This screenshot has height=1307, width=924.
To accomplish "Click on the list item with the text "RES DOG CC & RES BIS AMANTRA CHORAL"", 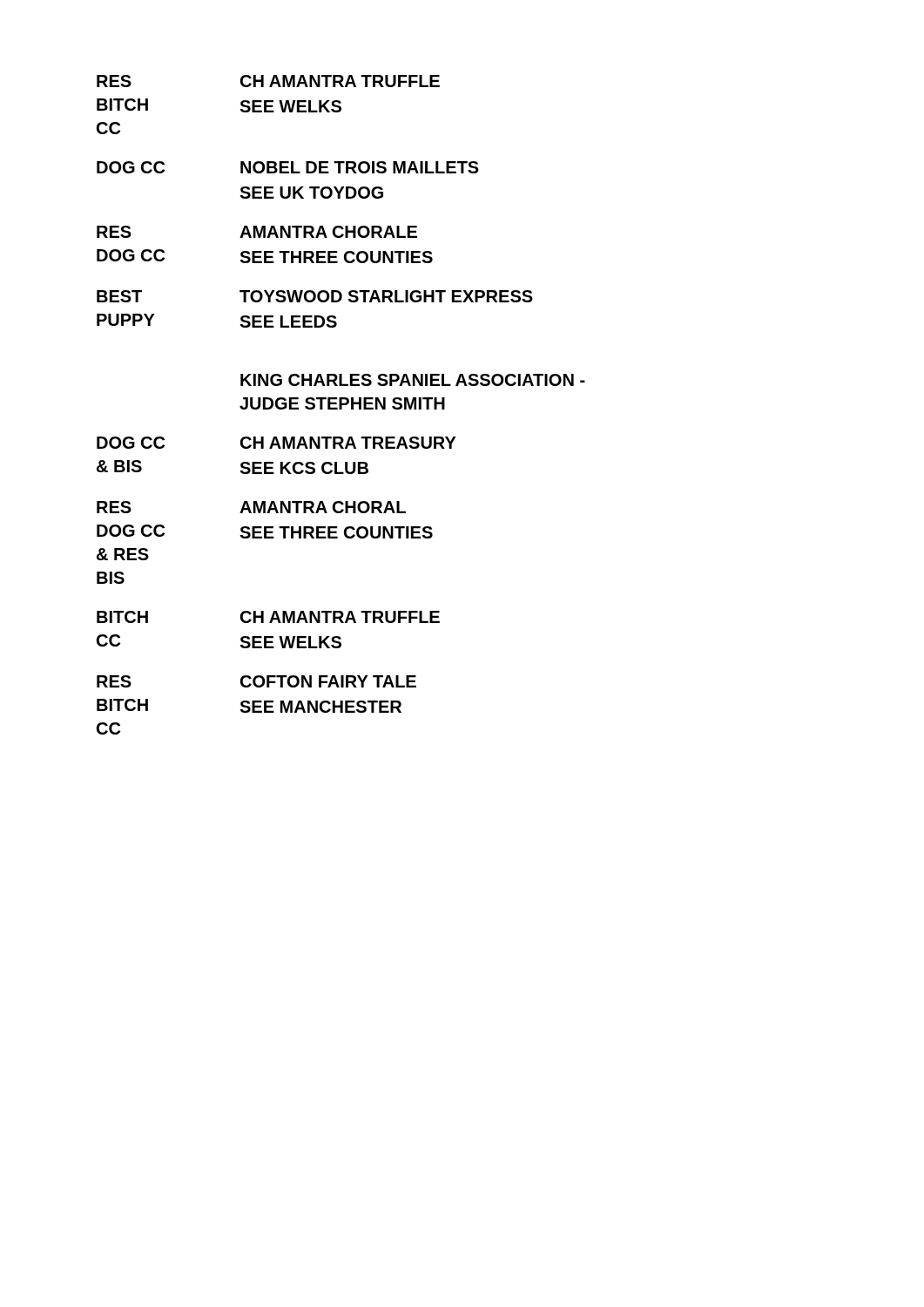I will pyautogui.click(x=251, y=507).
